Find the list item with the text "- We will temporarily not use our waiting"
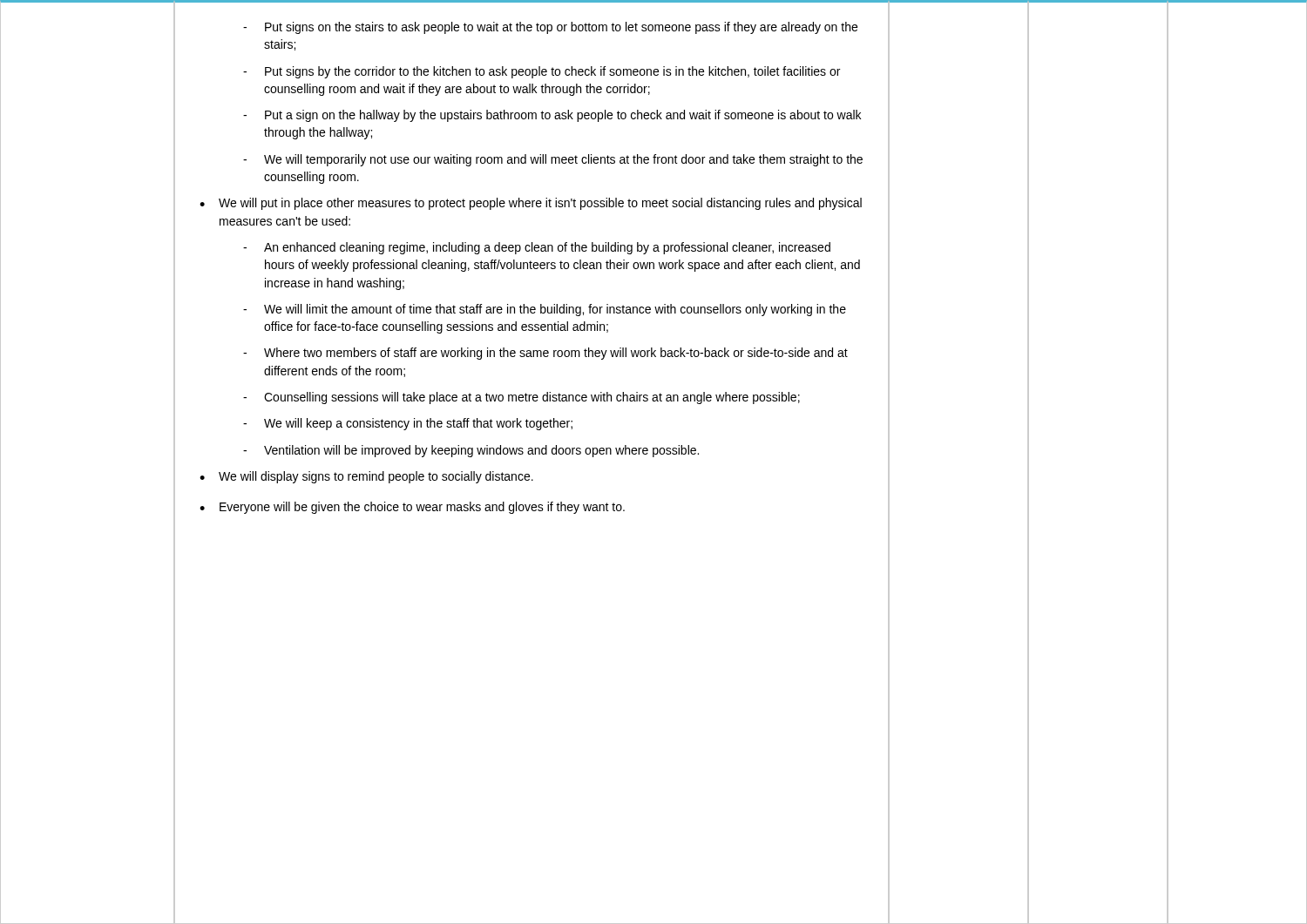Viewport: 1307px width, 924px height. click(x=553, y=168)
